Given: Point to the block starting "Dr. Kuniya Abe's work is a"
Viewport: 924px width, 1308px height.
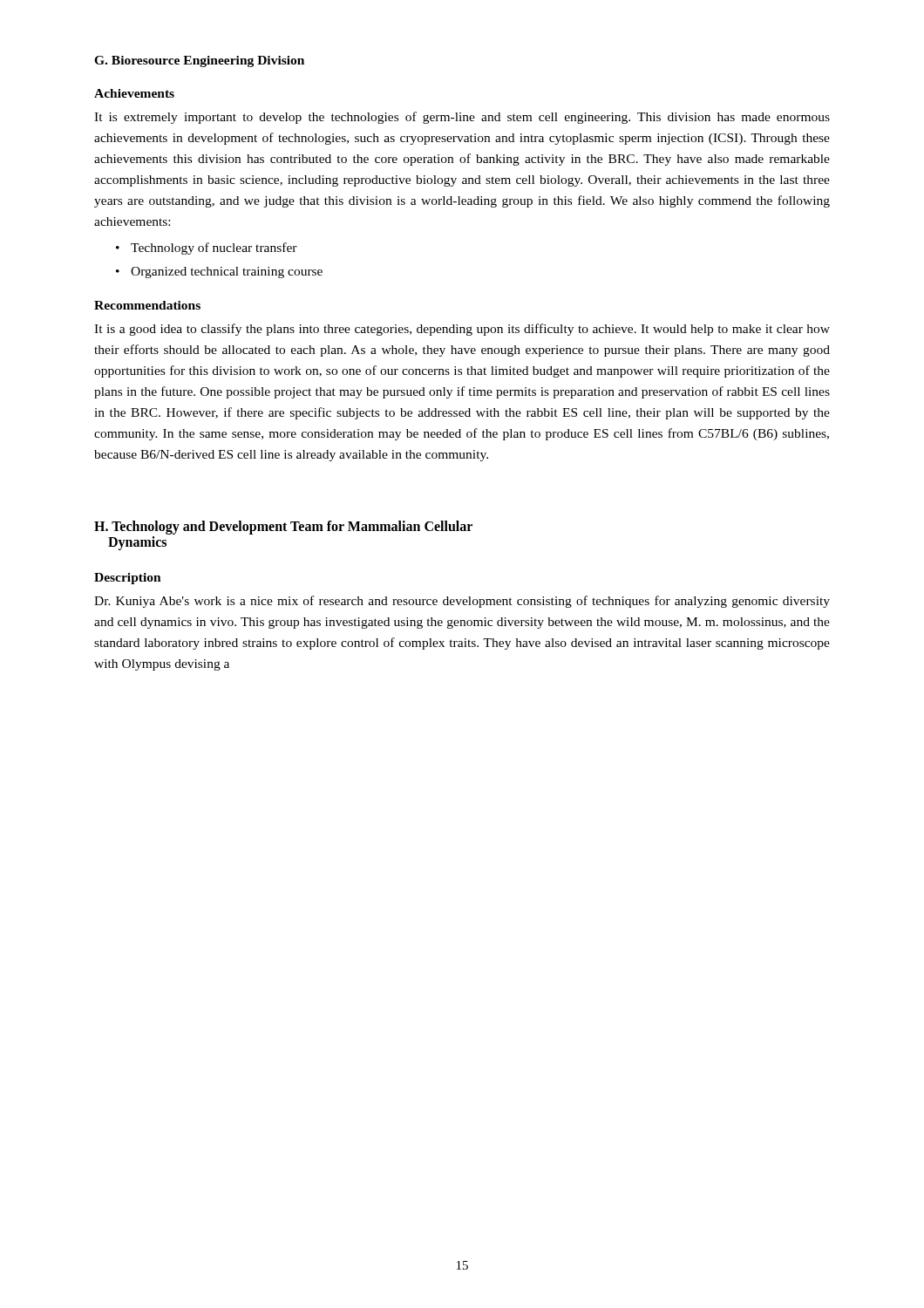Looking at the screenshot, I should pyautogui.click(x=462, y=632).
